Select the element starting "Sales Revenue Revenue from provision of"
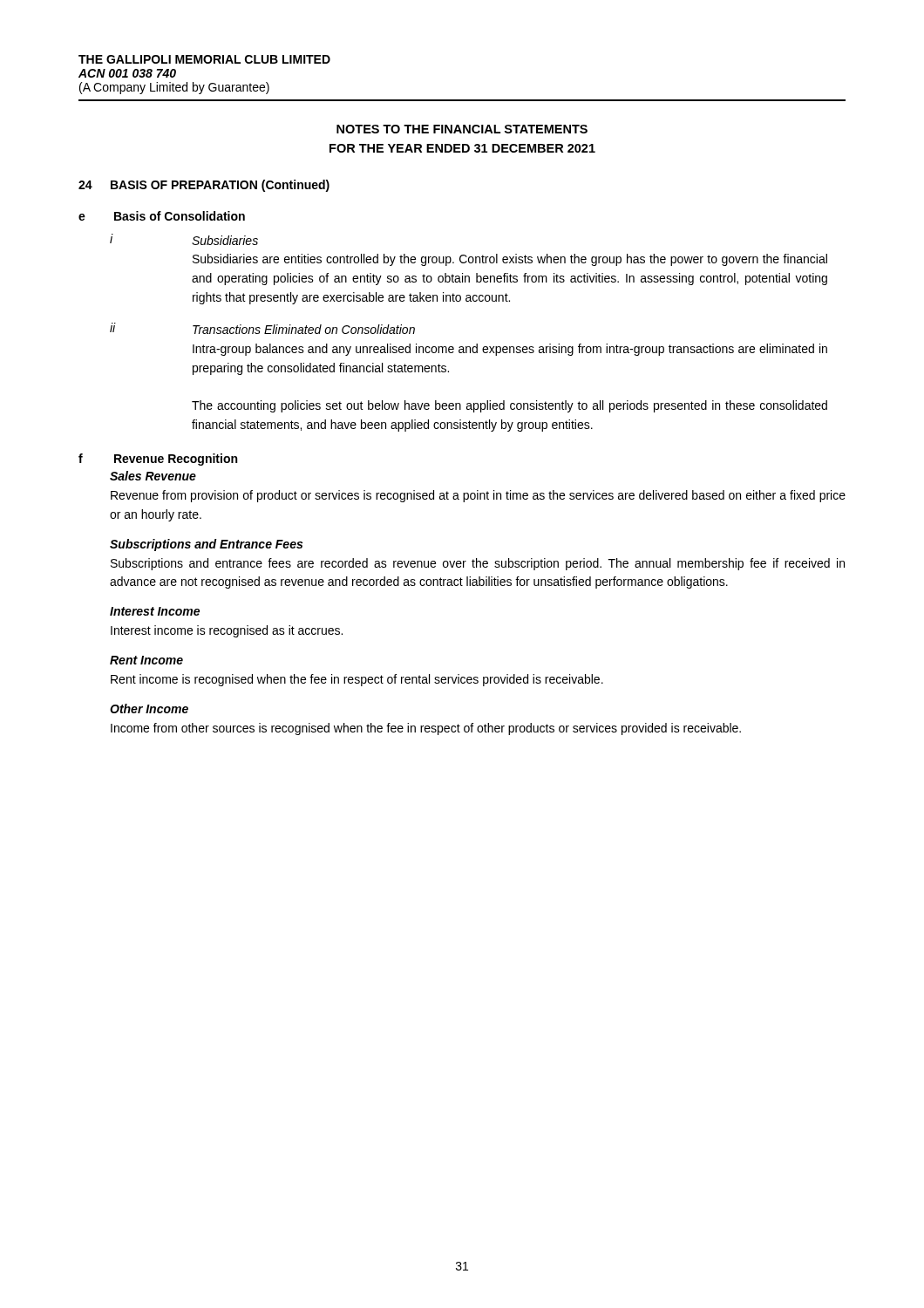924x1308 pixels. click(x=478, y=497)
